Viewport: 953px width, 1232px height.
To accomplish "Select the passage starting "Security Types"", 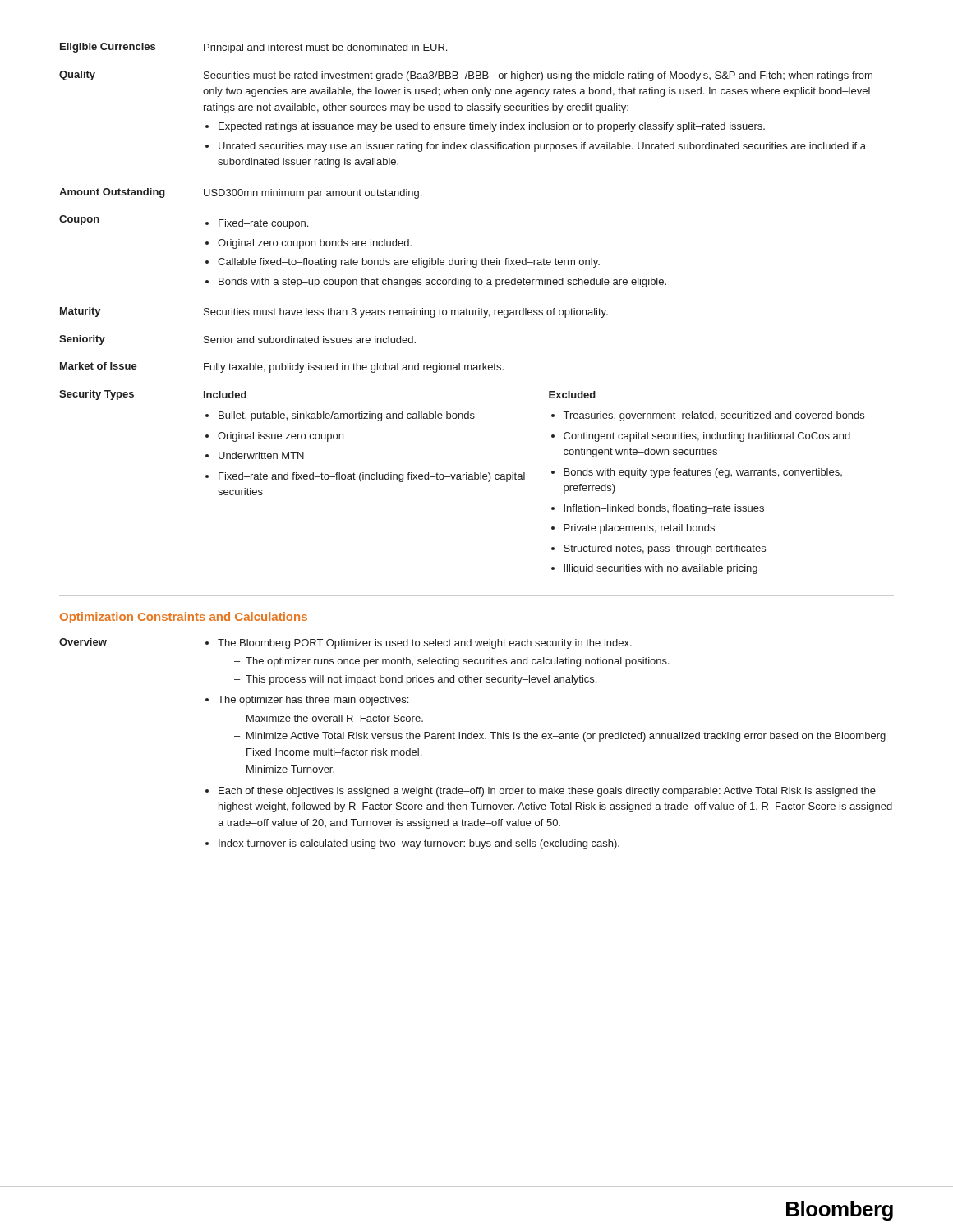I will pyautogui.click(x=97, y=393).
